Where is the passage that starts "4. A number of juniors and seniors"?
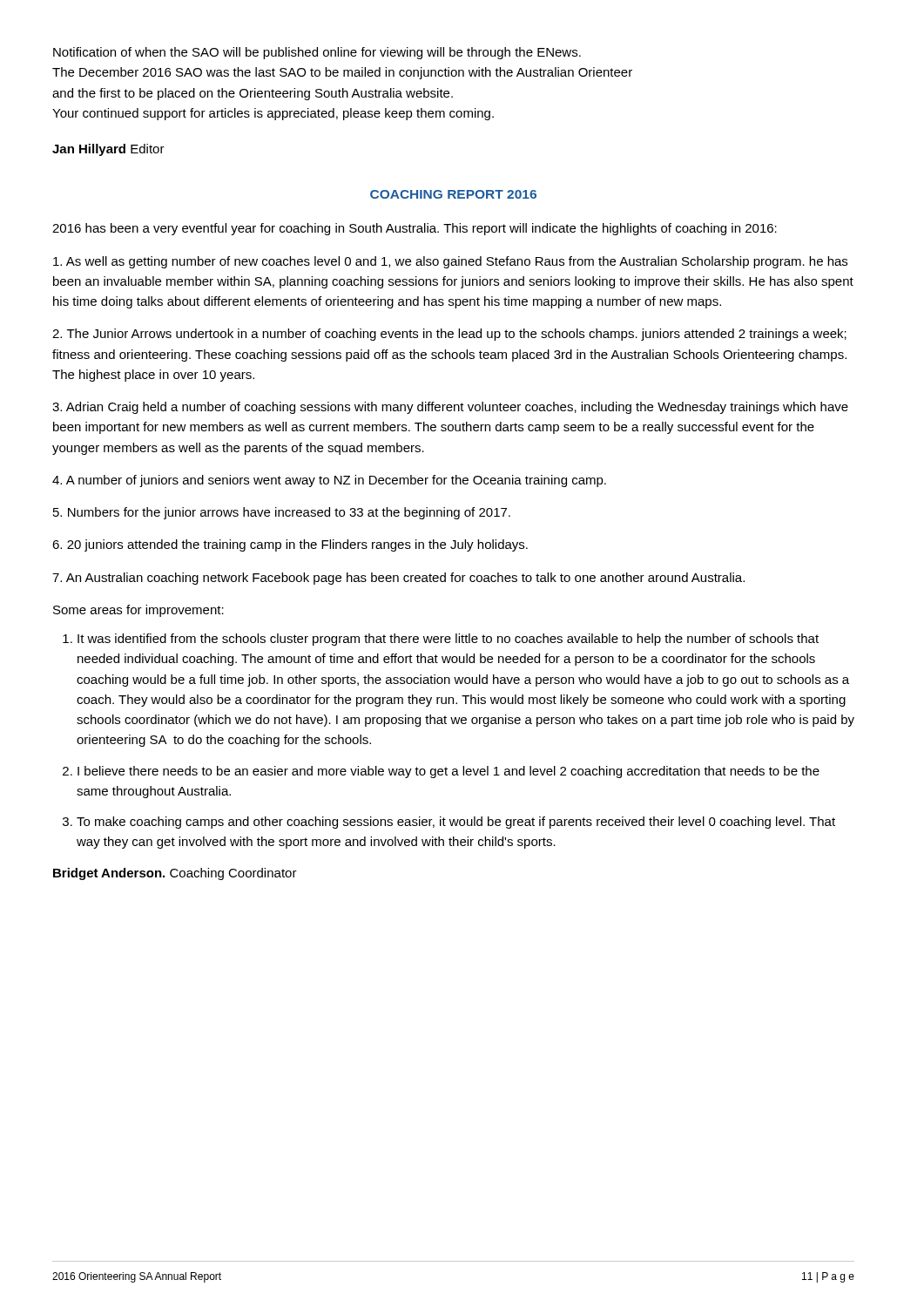 (x=330, y=479)
